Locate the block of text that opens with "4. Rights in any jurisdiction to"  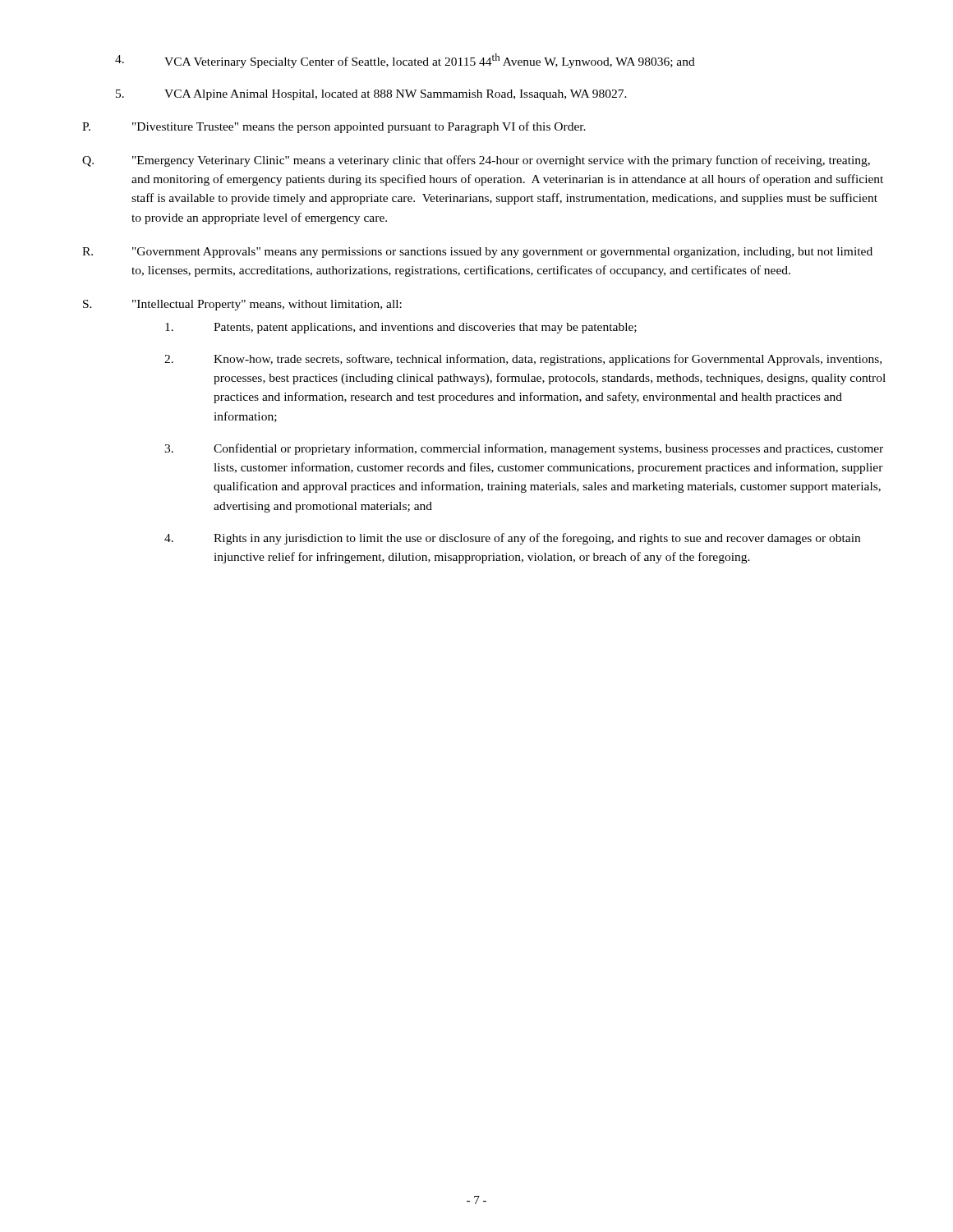coord(526,547)
